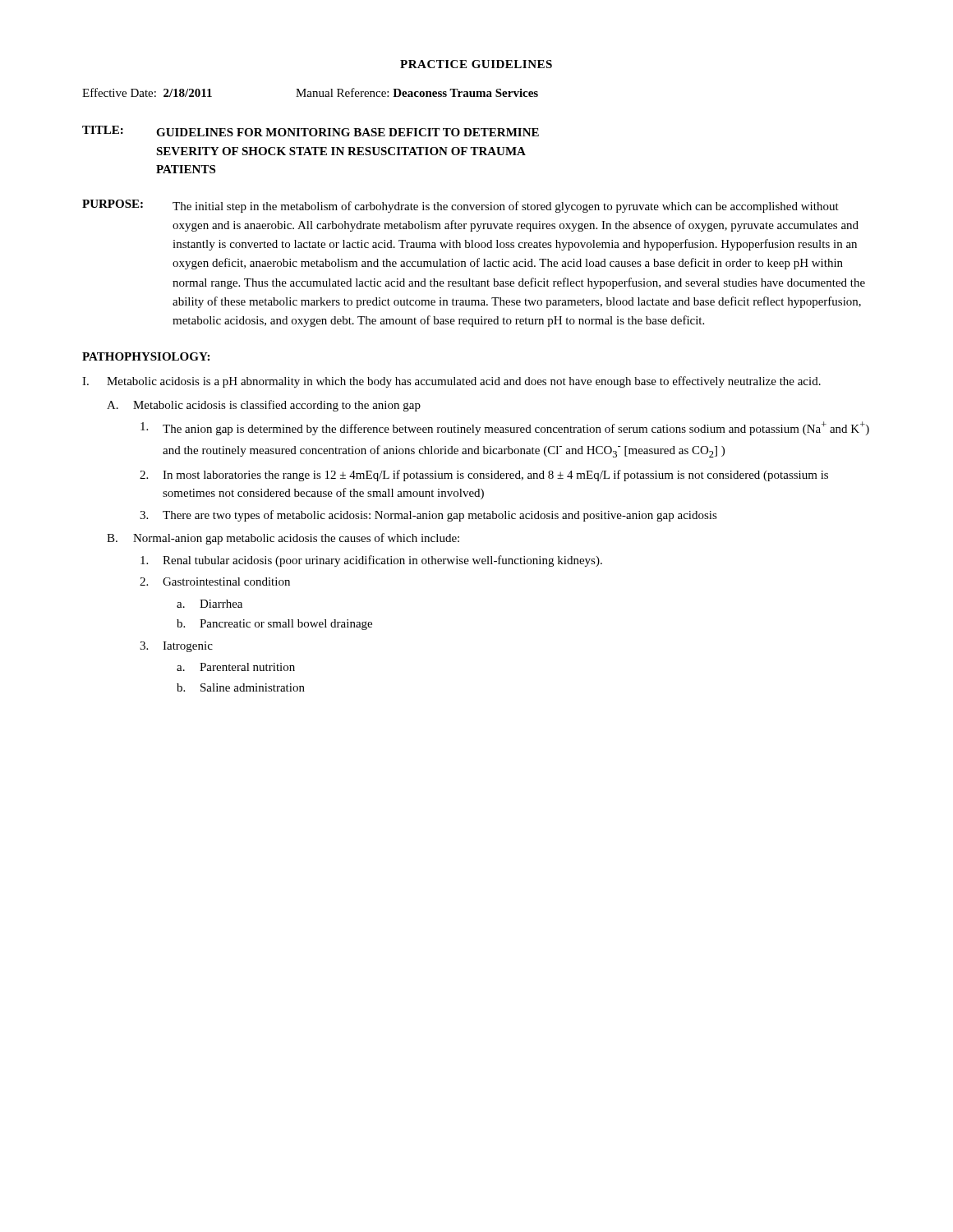The height and width of the screenshot is (1232, 953).
Task: Click the passage that begins "PURPOSE: The initial"
Action: (x=476, y=264)
